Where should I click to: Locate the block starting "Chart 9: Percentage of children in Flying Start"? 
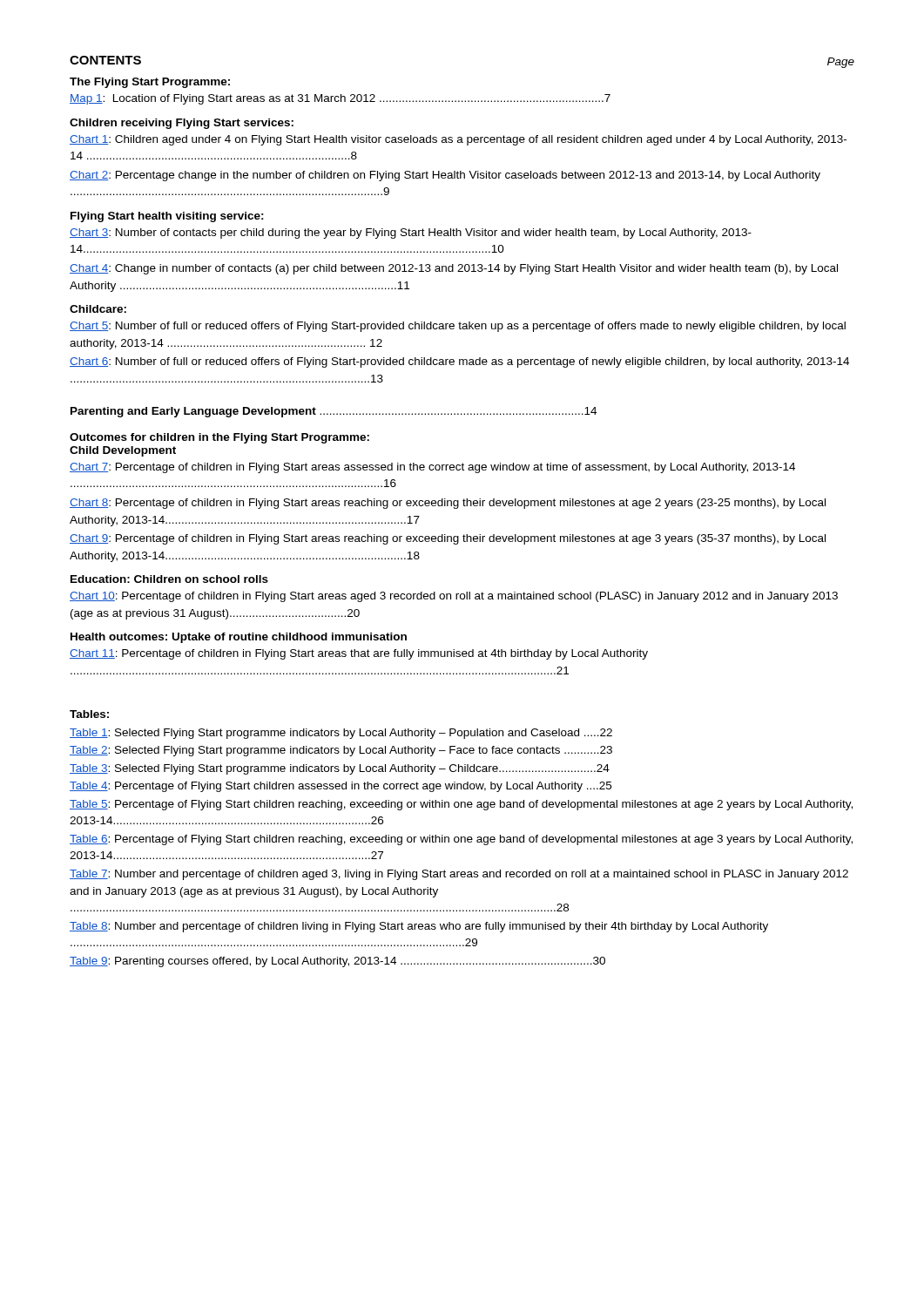pyautogui.click(x=448, y=547)
